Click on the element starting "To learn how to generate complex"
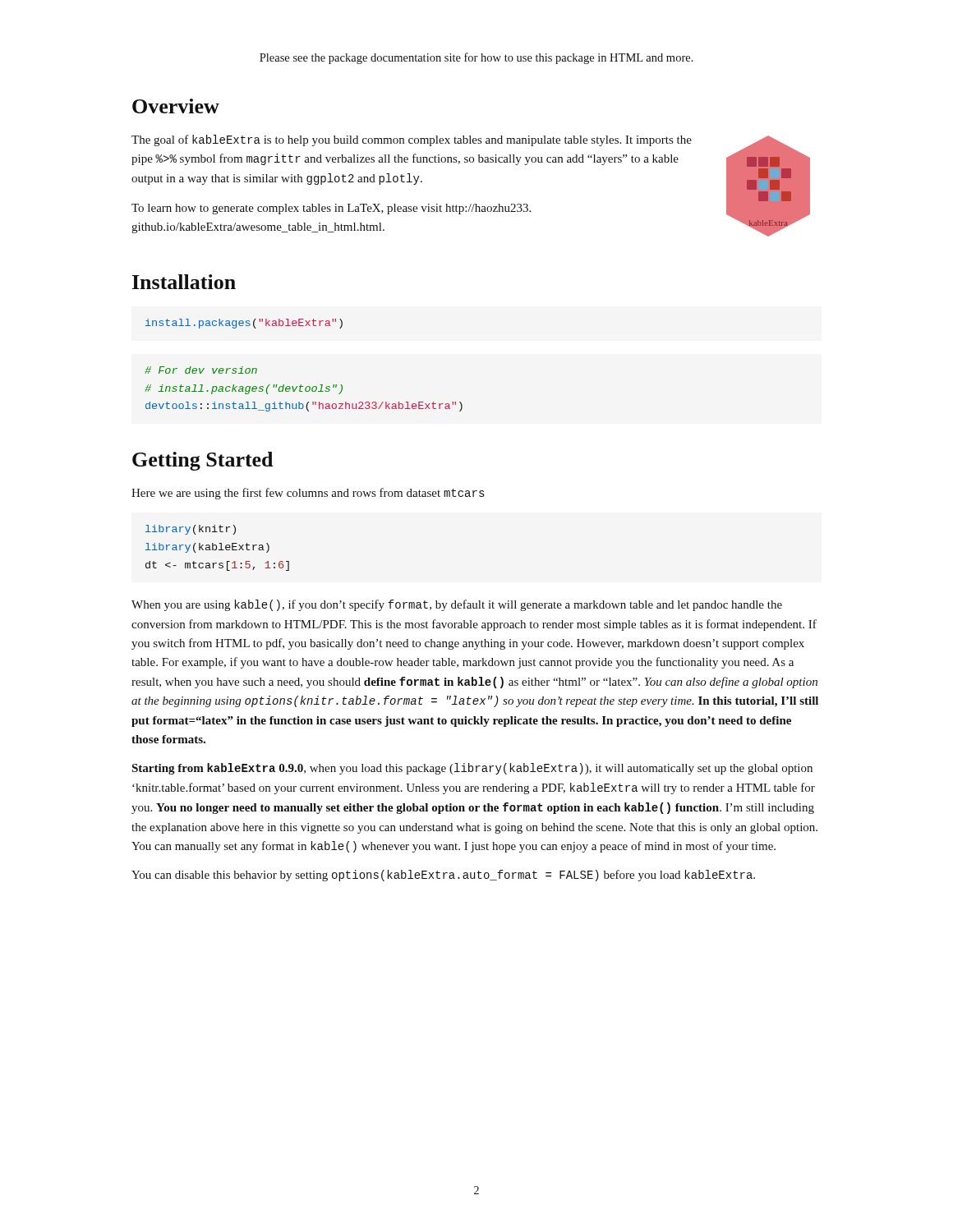Screen dimensions: 1232x953 [x=419, y=218]
